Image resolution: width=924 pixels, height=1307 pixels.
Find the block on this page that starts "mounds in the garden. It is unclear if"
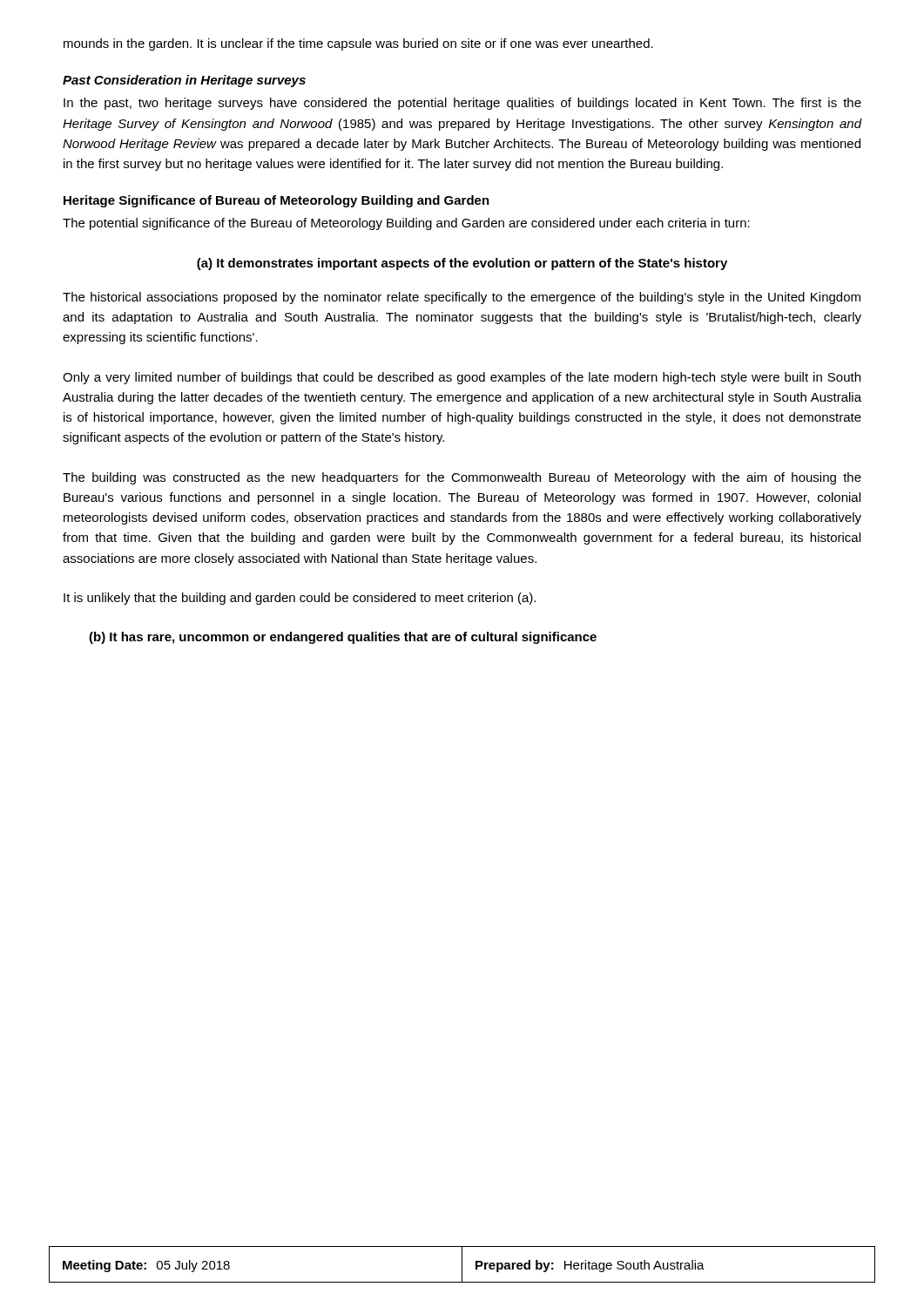pyautogui.click(x=358, y=43)
